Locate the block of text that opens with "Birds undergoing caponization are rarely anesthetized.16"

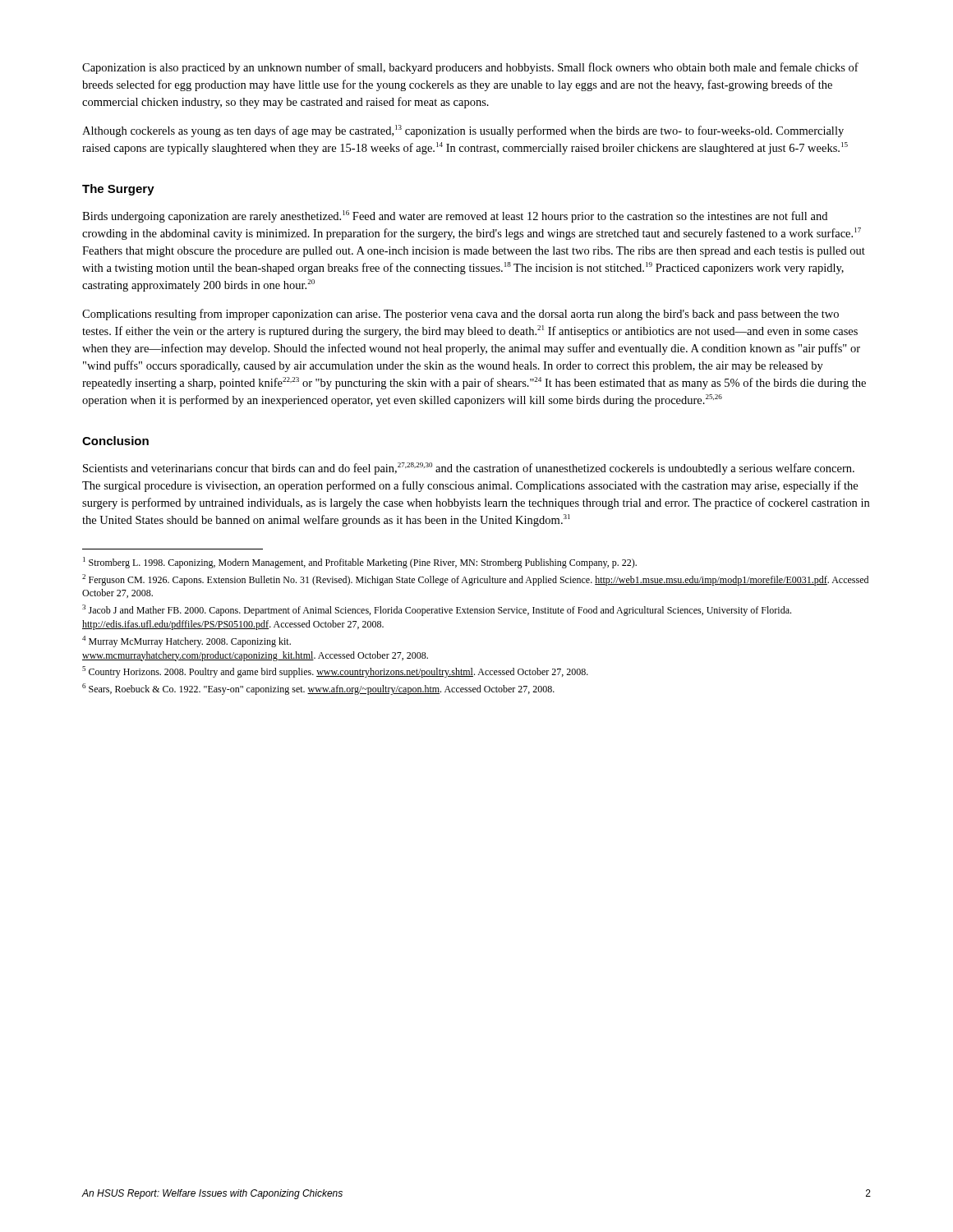pyautogui.click(x=474, y=250)
